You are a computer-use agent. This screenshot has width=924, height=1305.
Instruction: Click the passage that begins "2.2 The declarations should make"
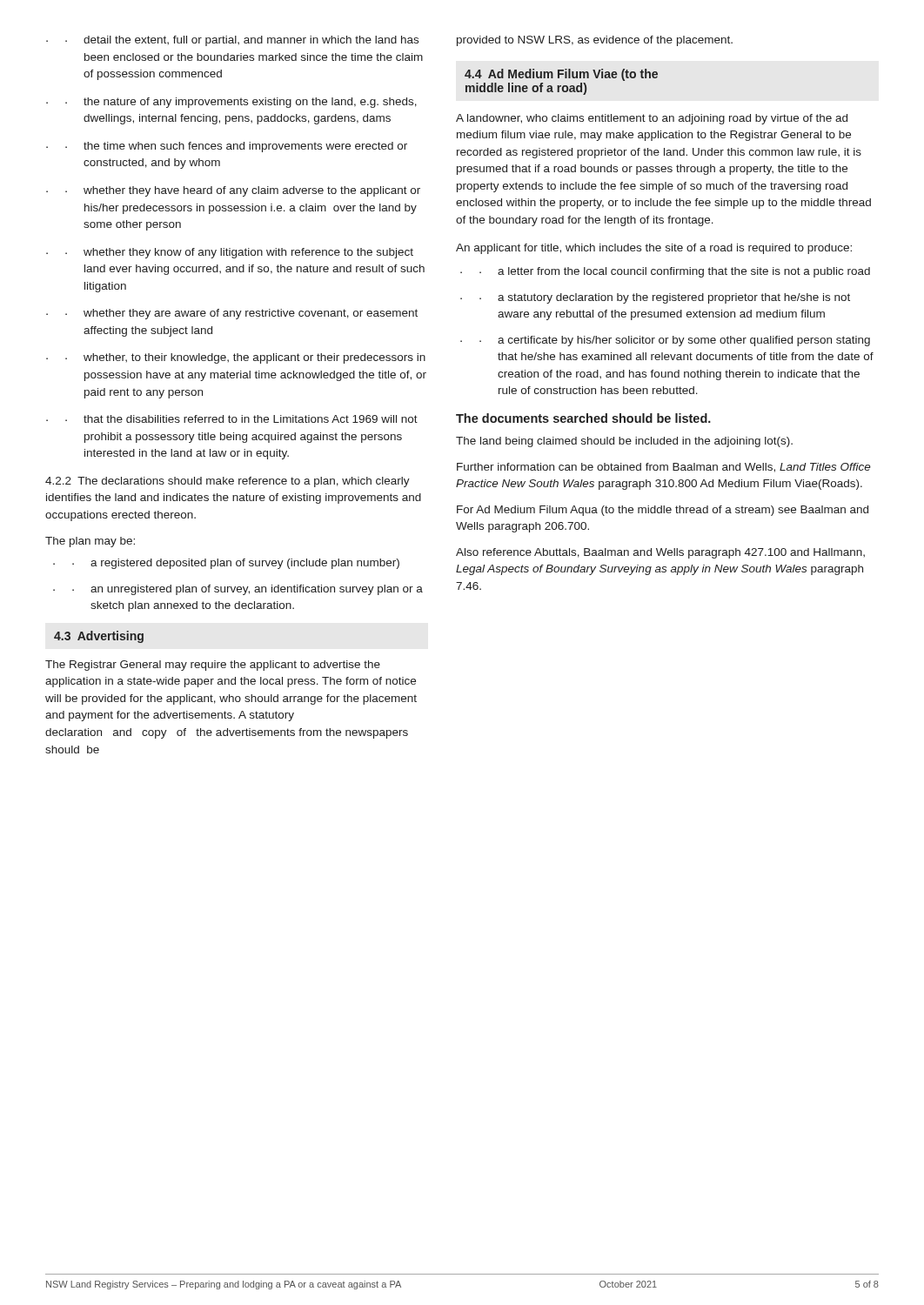click(233, 498)
